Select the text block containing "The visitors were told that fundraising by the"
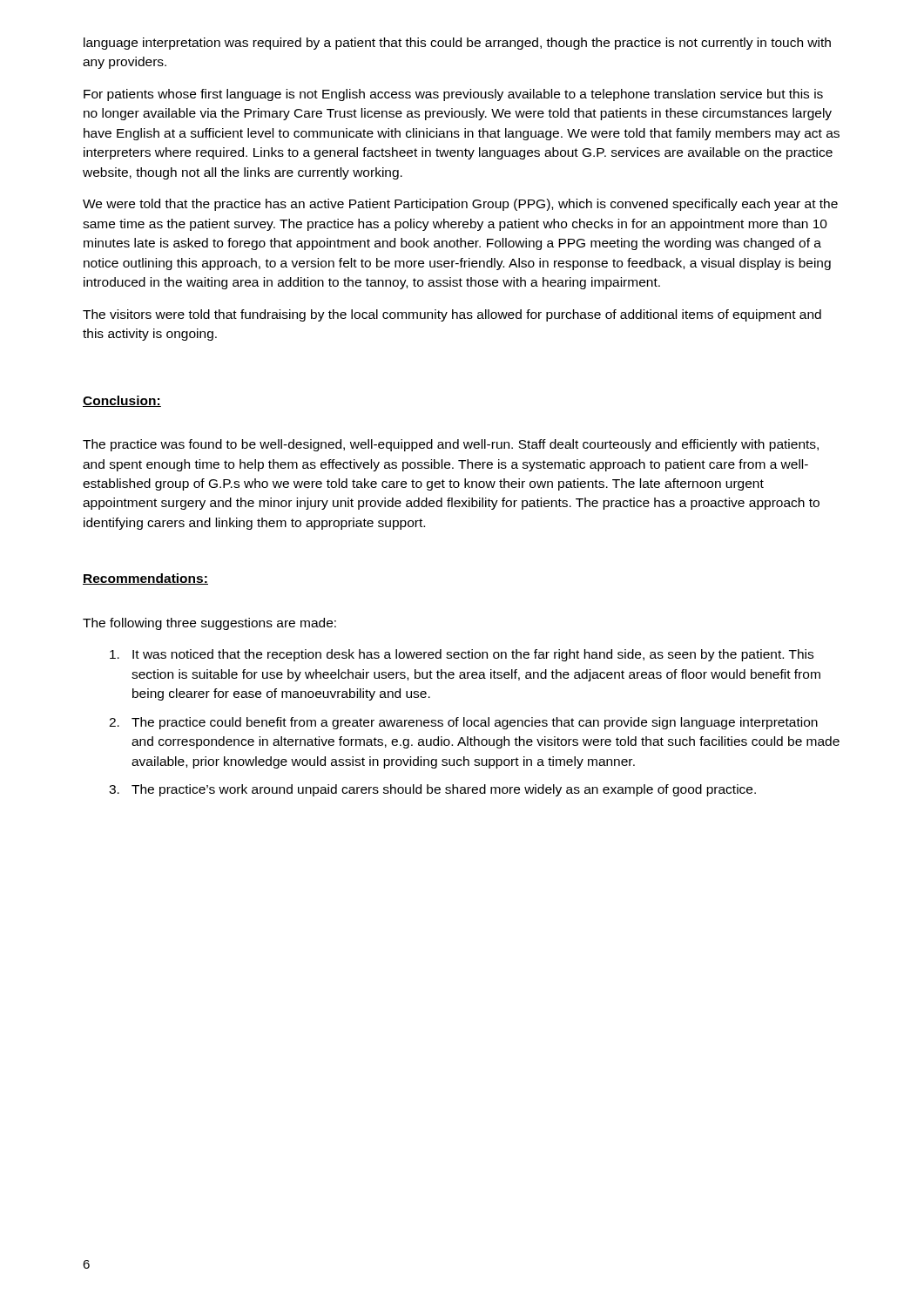Screen dimensions: 1307x924 coord(452,324)
